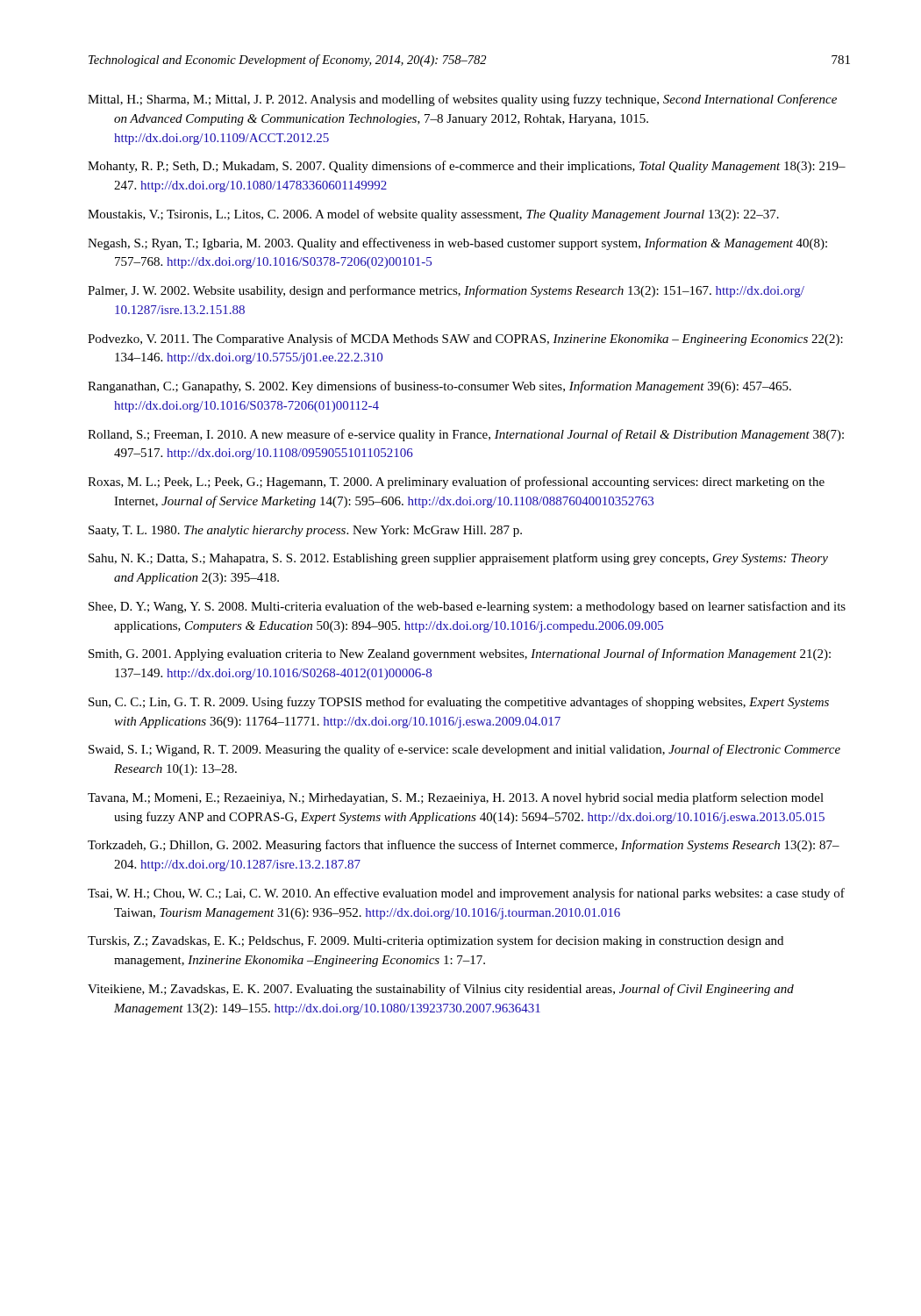The width and height of the screenshot is (921, 1316).
Task: Find the block on this page that starts "Smith, G. 2001."
Action: click(469, 664)
